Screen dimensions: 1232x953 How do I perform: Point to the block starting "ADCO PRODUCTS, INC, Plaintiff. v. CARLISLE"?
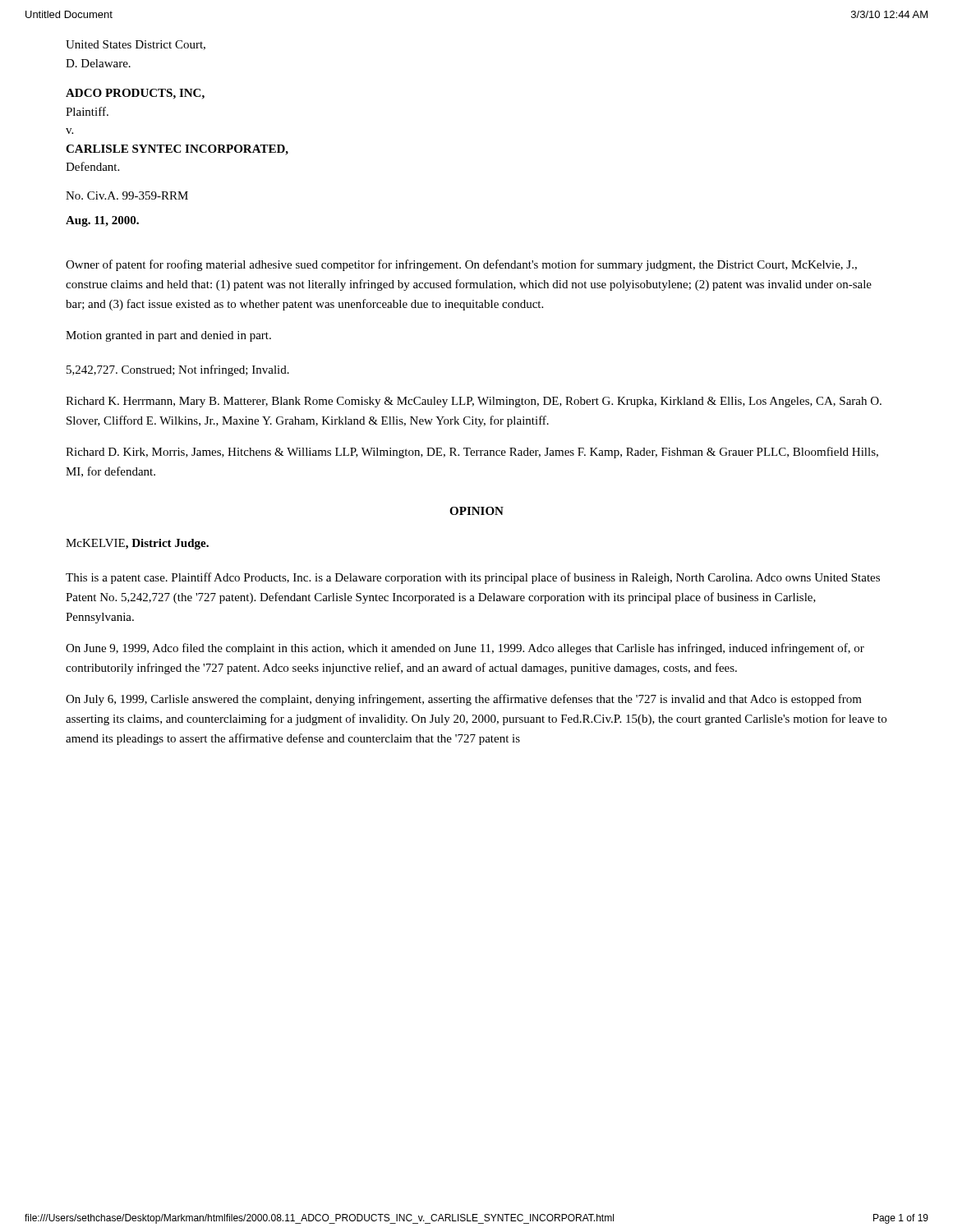(135, 94)
